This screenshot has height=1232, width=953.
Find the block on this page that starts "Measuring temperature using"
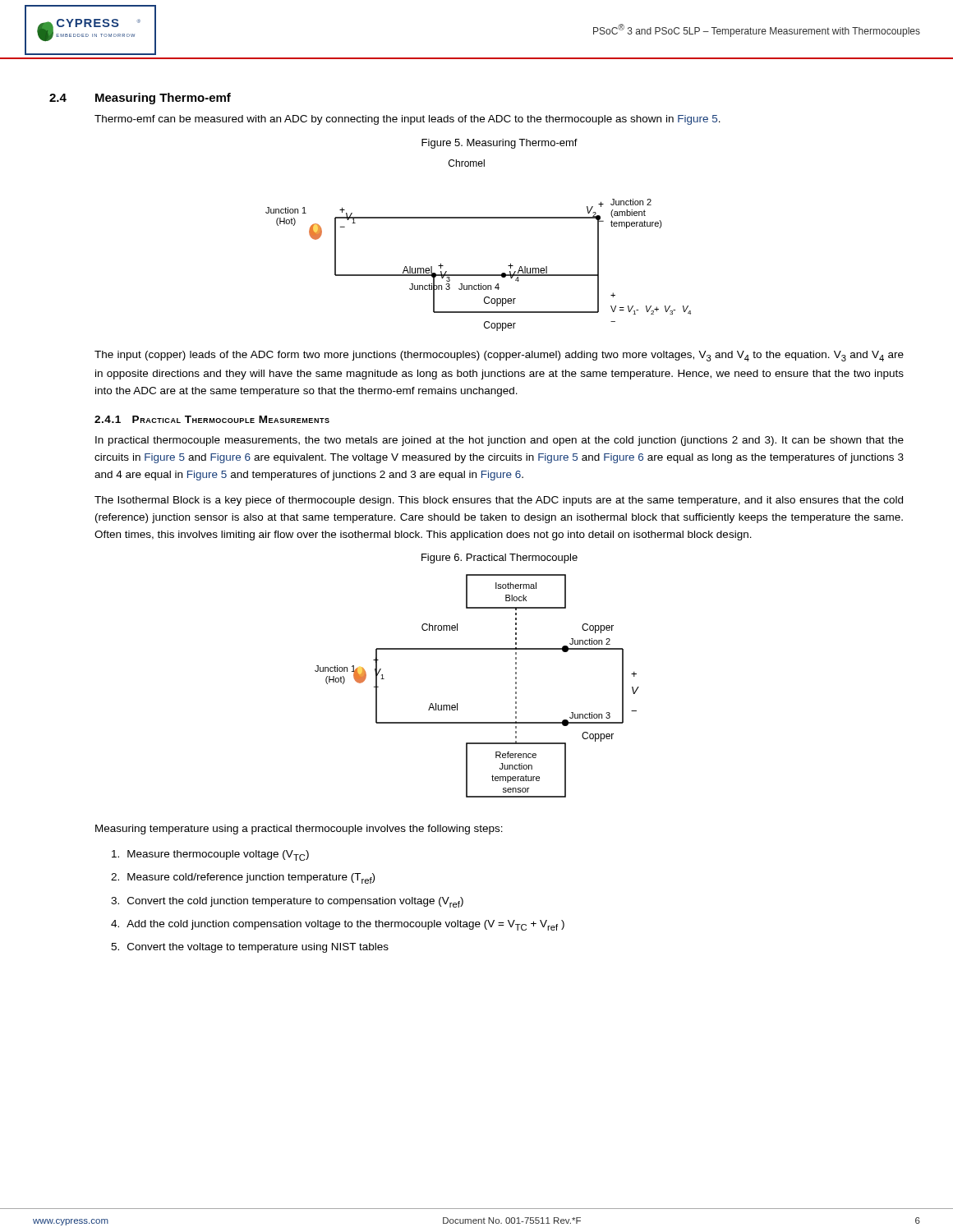click(299, 829)
